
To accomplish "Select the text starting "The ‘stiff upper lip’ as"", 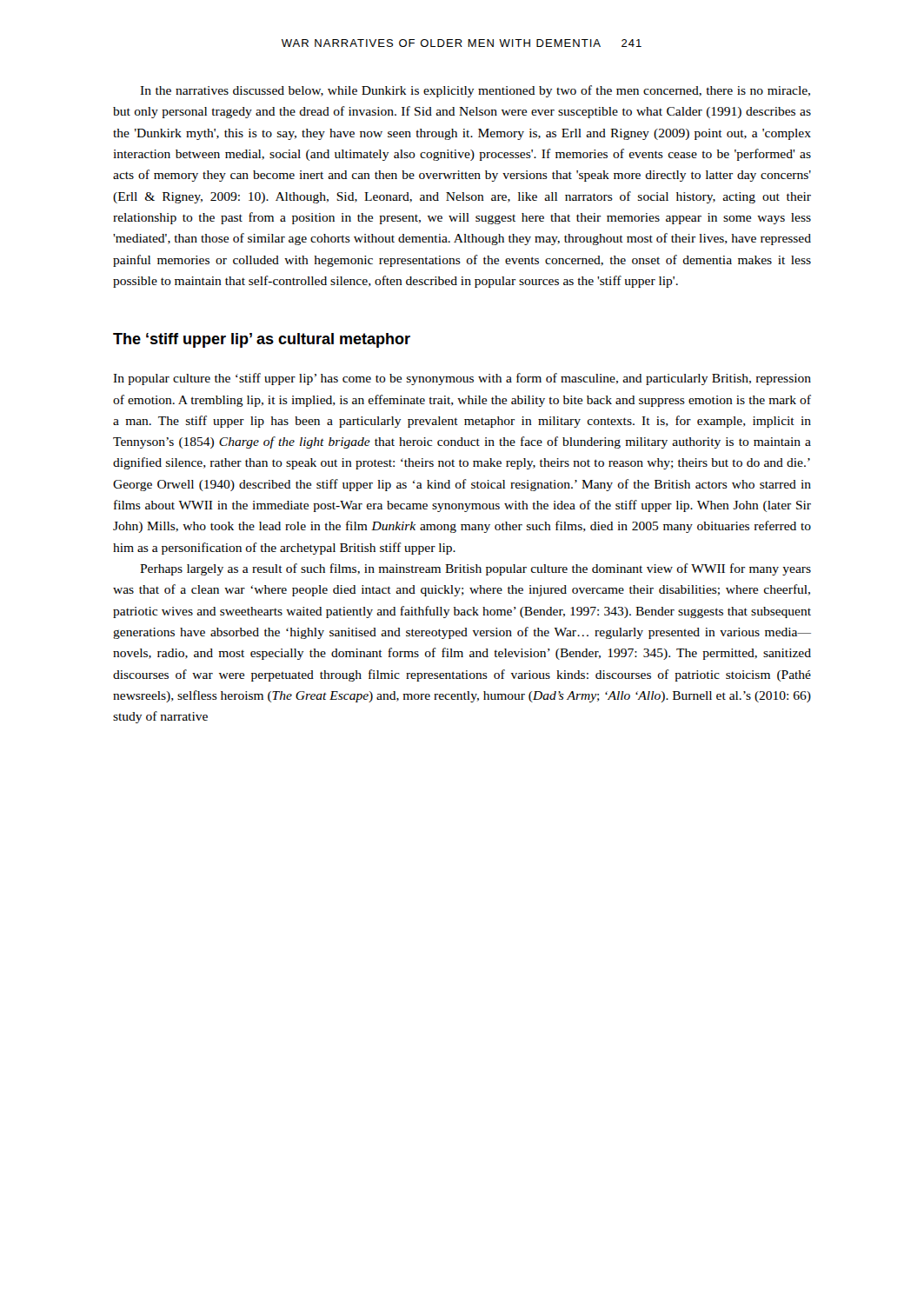I will [x=262, y=339].
